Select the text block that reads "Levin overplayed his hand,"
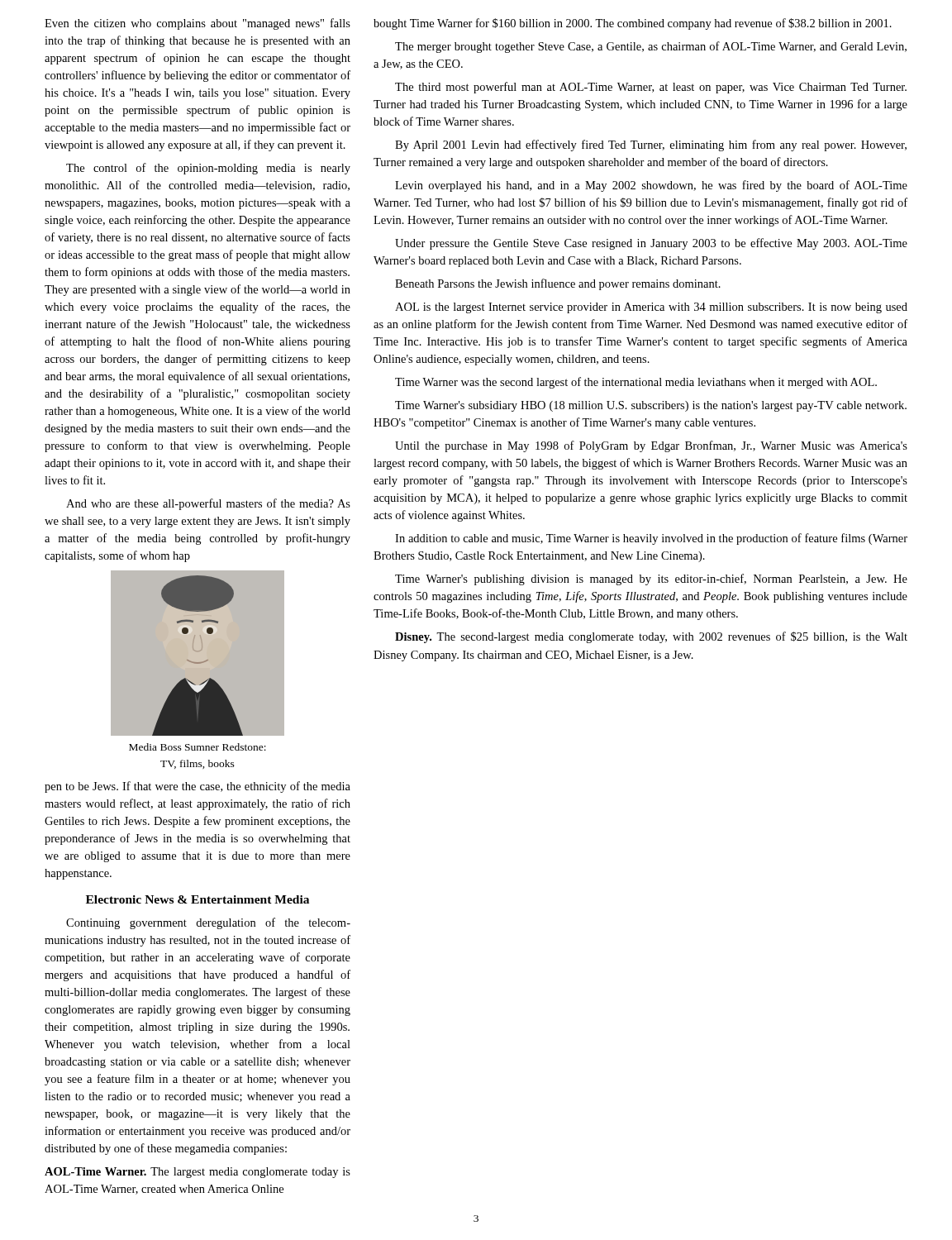The height and width of the screenshot is (1240, 952). coord(640,203)
